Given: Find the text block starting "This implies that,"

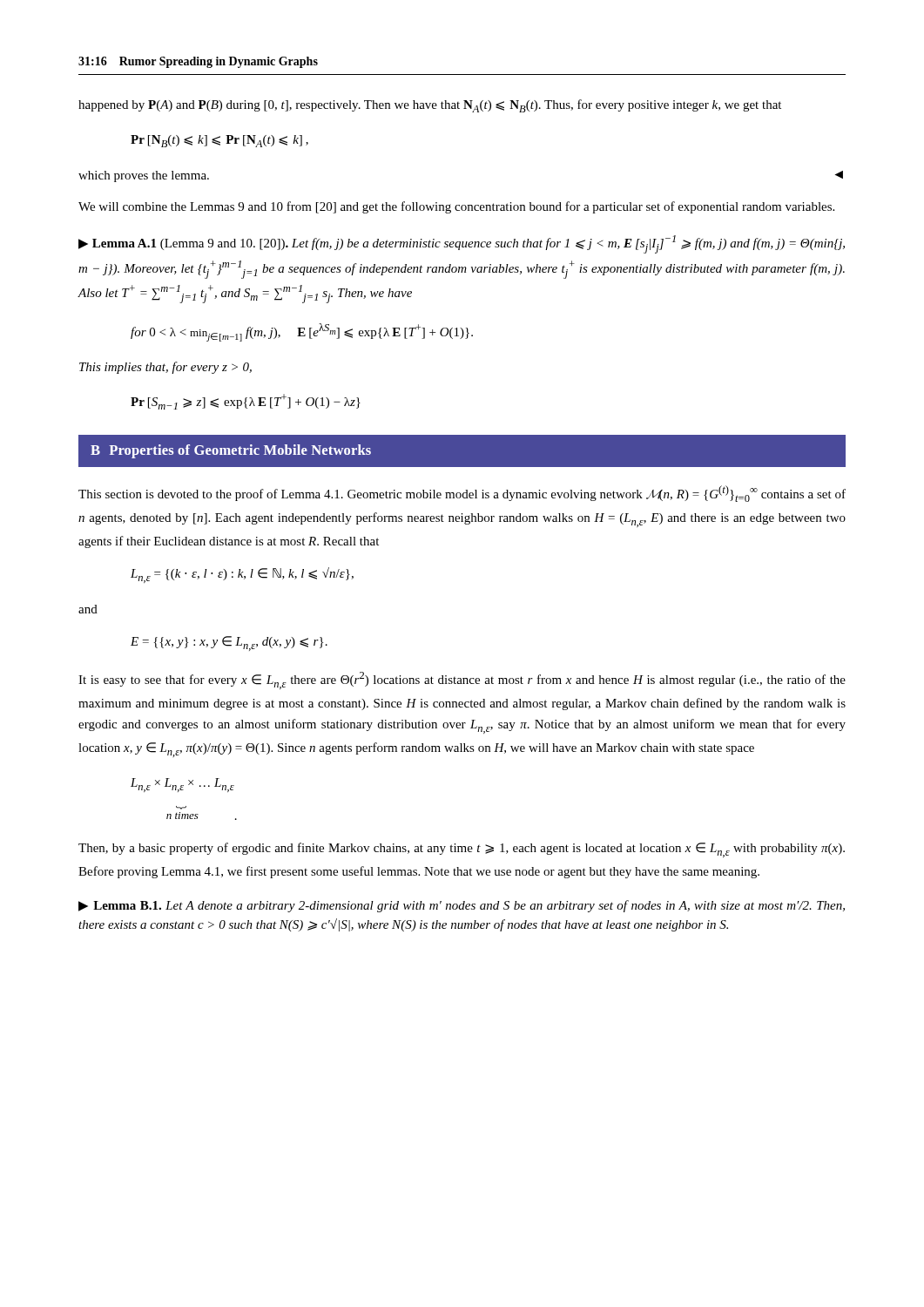Looking at the screenshot, I should [x=165, y=366].
